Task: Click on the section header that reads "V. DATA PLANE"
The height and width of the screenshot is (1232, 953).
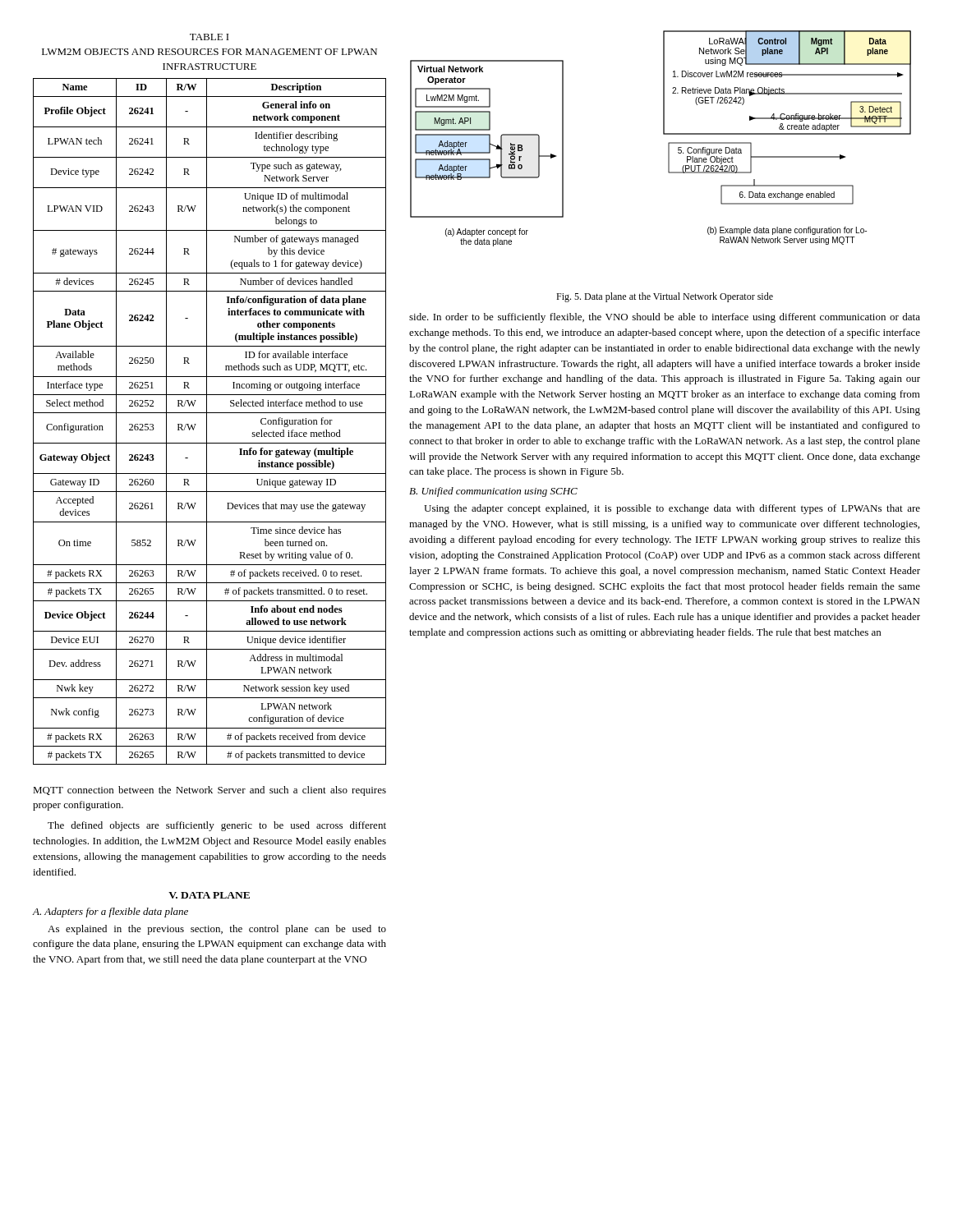Action: [210, 895]
